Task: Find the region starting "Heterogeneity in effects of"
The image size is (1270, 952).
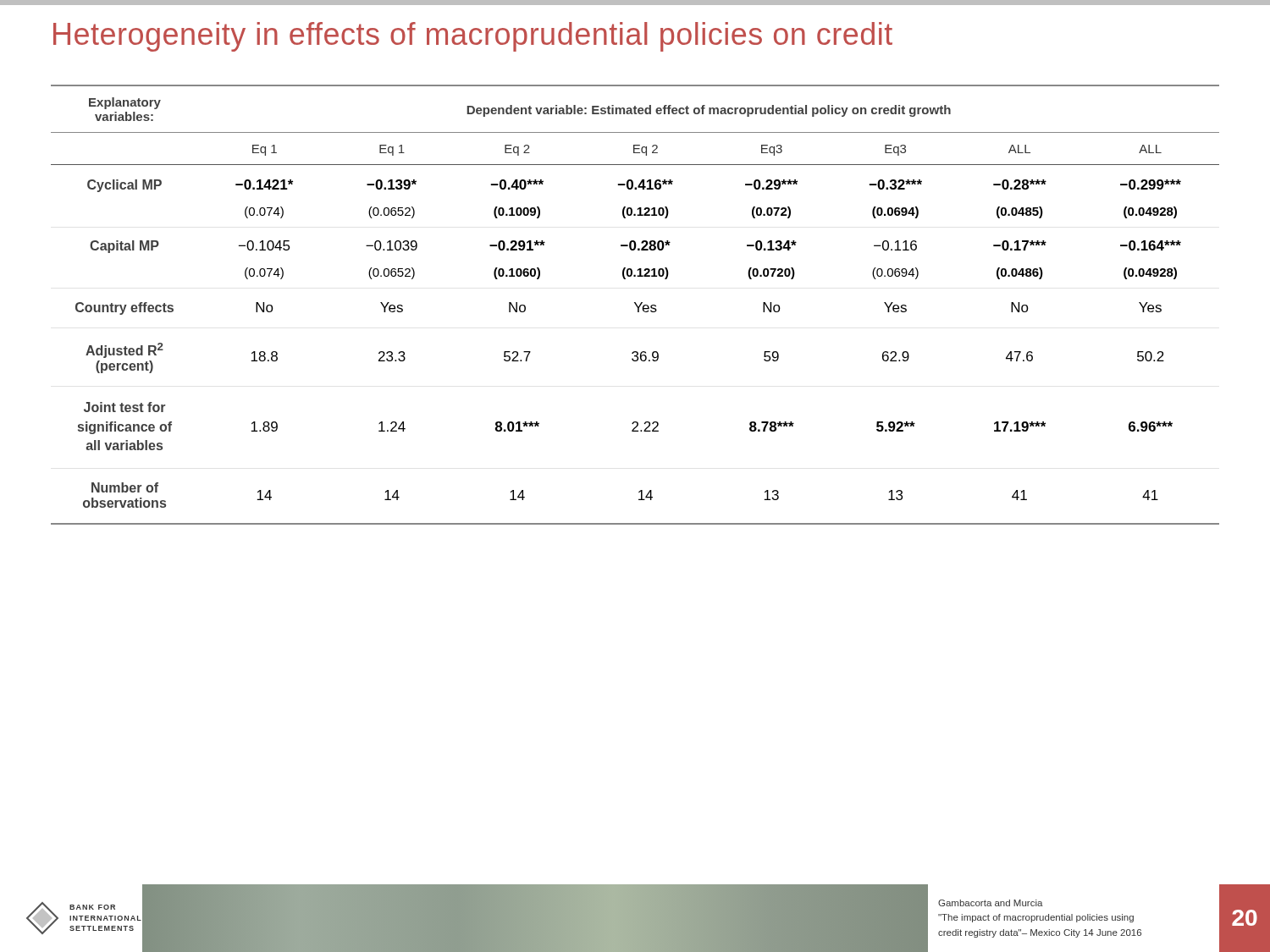Action: pyautogui.click(x=635, y=35)
